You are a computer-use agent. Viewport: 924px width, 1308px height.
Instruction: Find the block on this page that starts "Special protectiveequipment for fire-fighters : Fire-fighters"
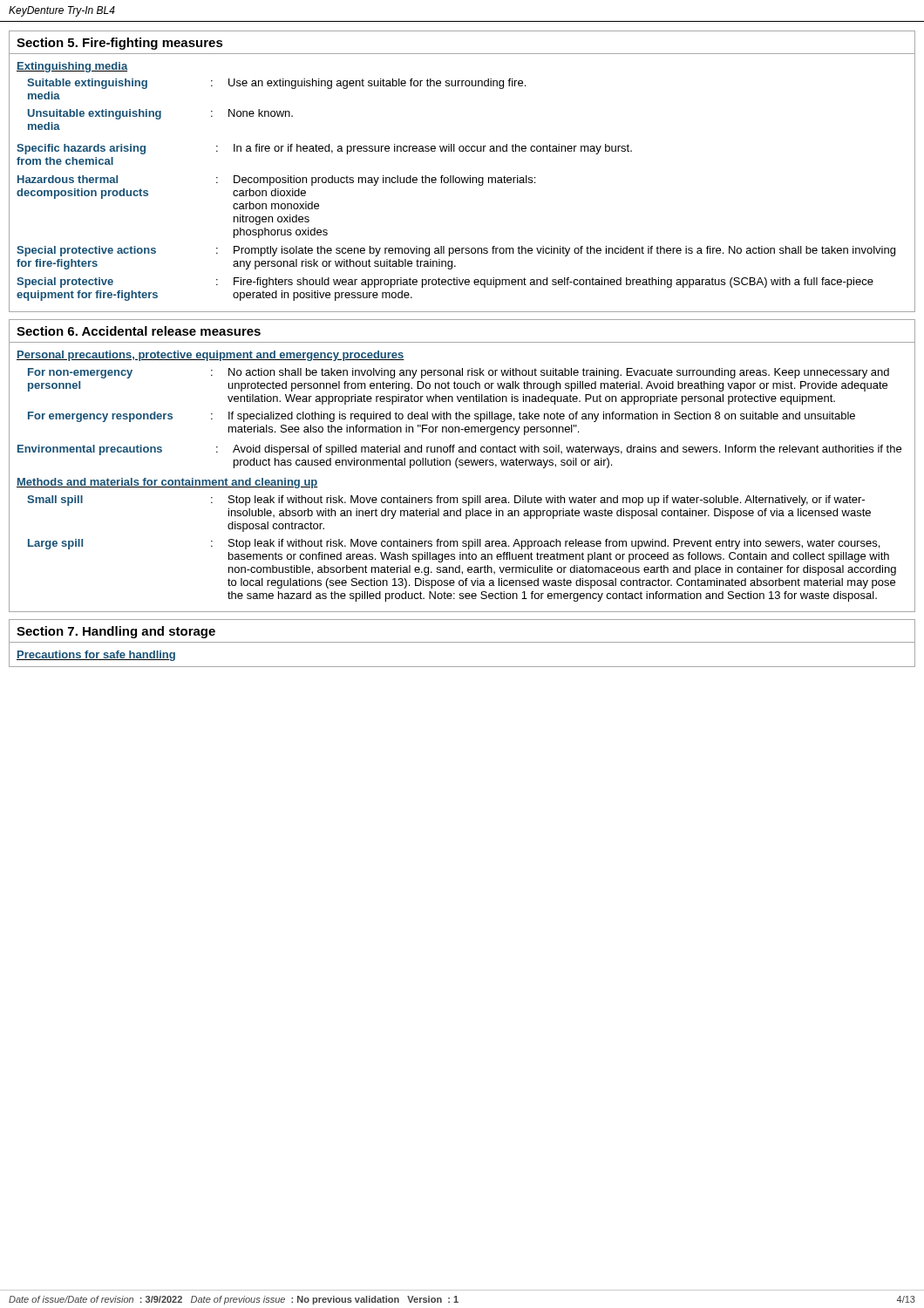click(x=462, y=288)
